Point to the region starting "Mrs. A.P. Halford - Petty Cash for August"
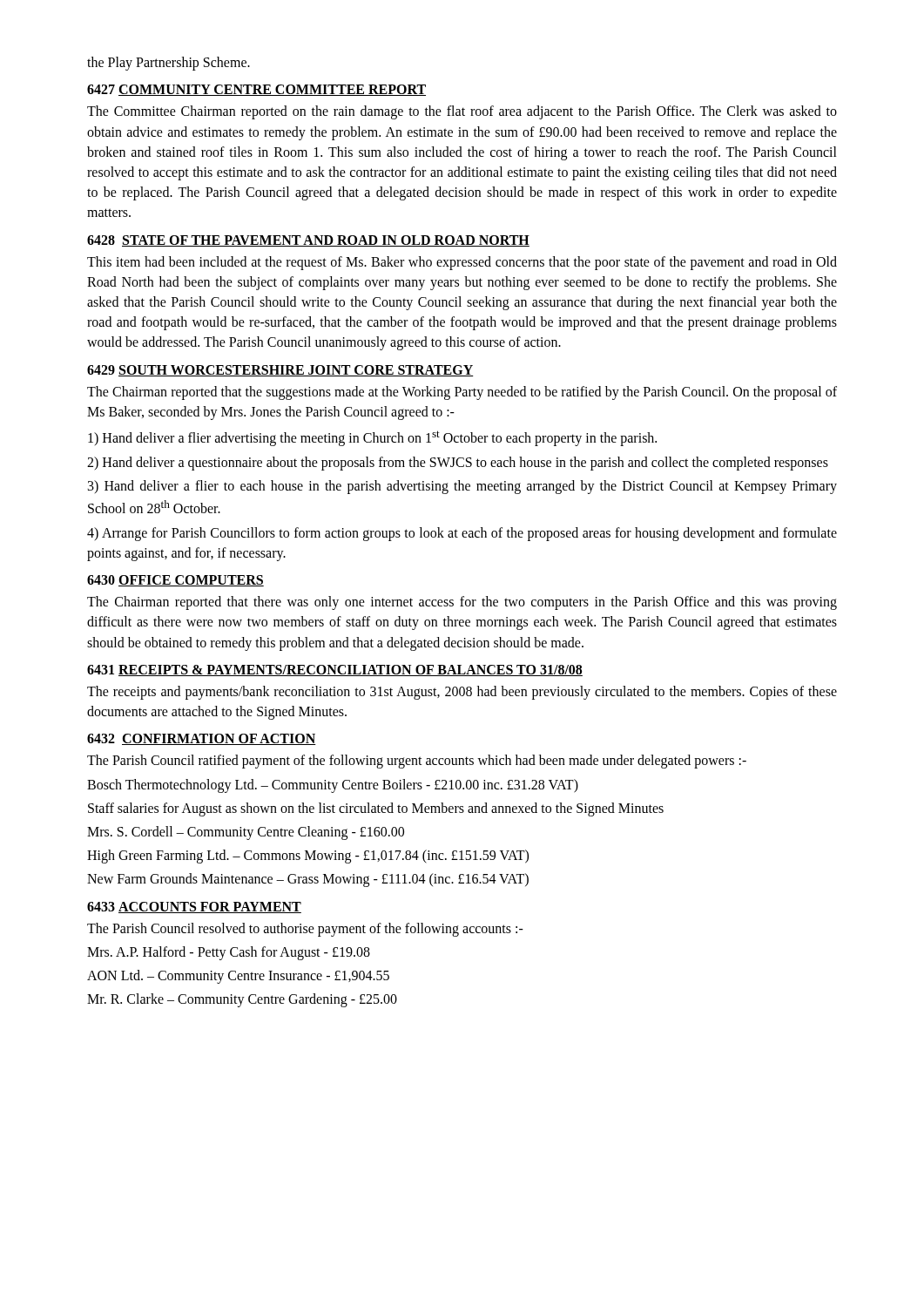 (229, 952)
